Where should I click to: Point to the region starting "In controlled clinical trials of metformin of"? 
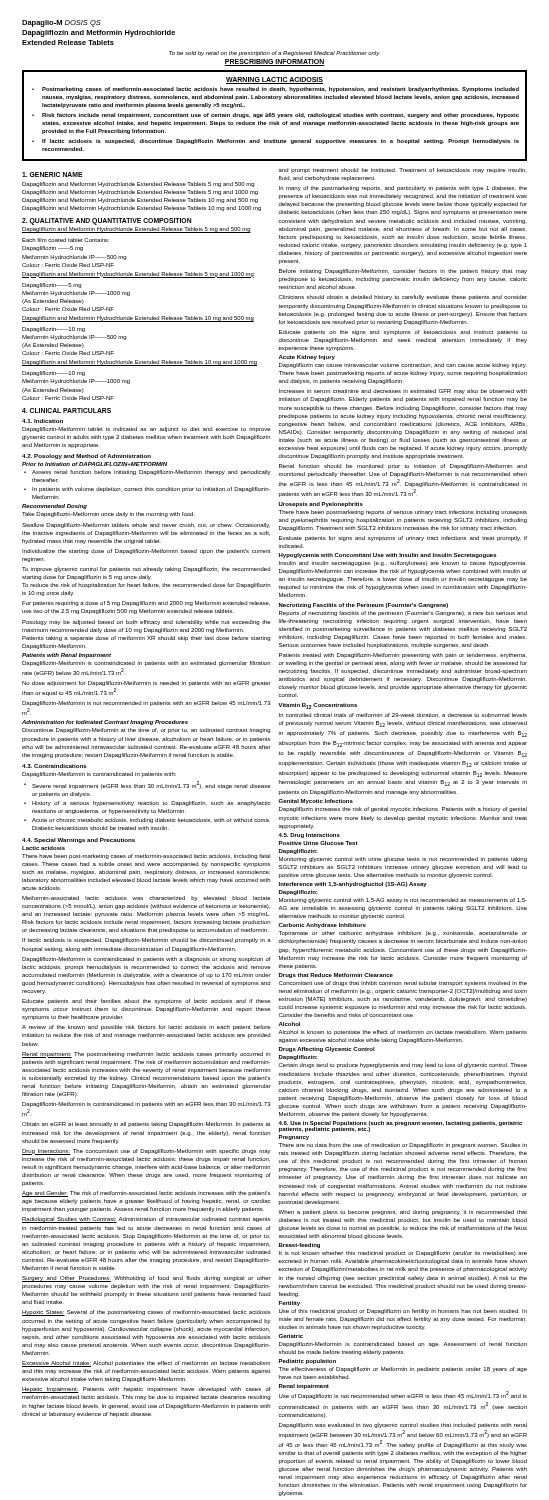tap(403, 754)
